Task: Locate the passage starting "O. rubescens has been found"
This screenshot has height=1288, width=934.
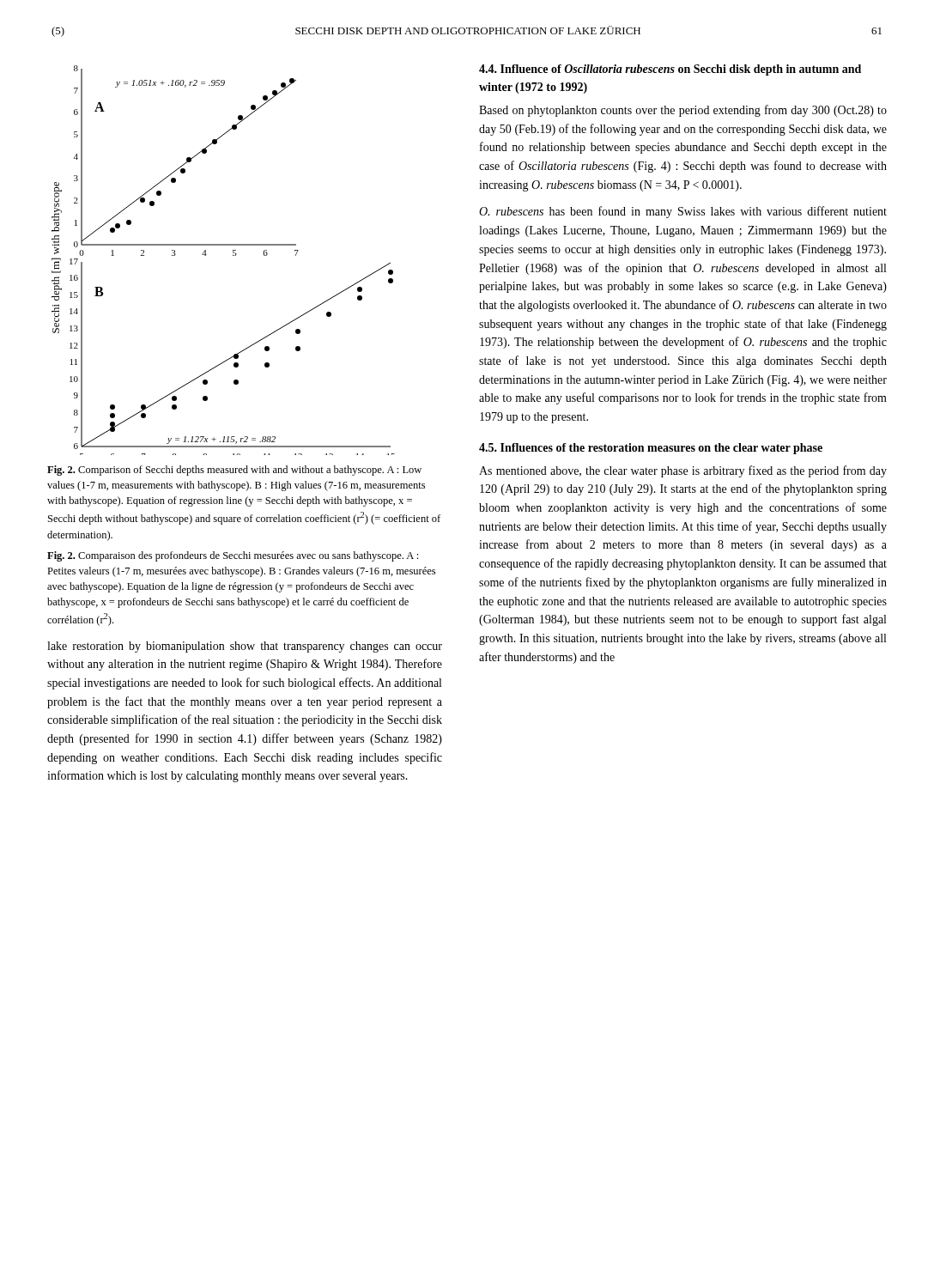Action: (x=683, y=314)
